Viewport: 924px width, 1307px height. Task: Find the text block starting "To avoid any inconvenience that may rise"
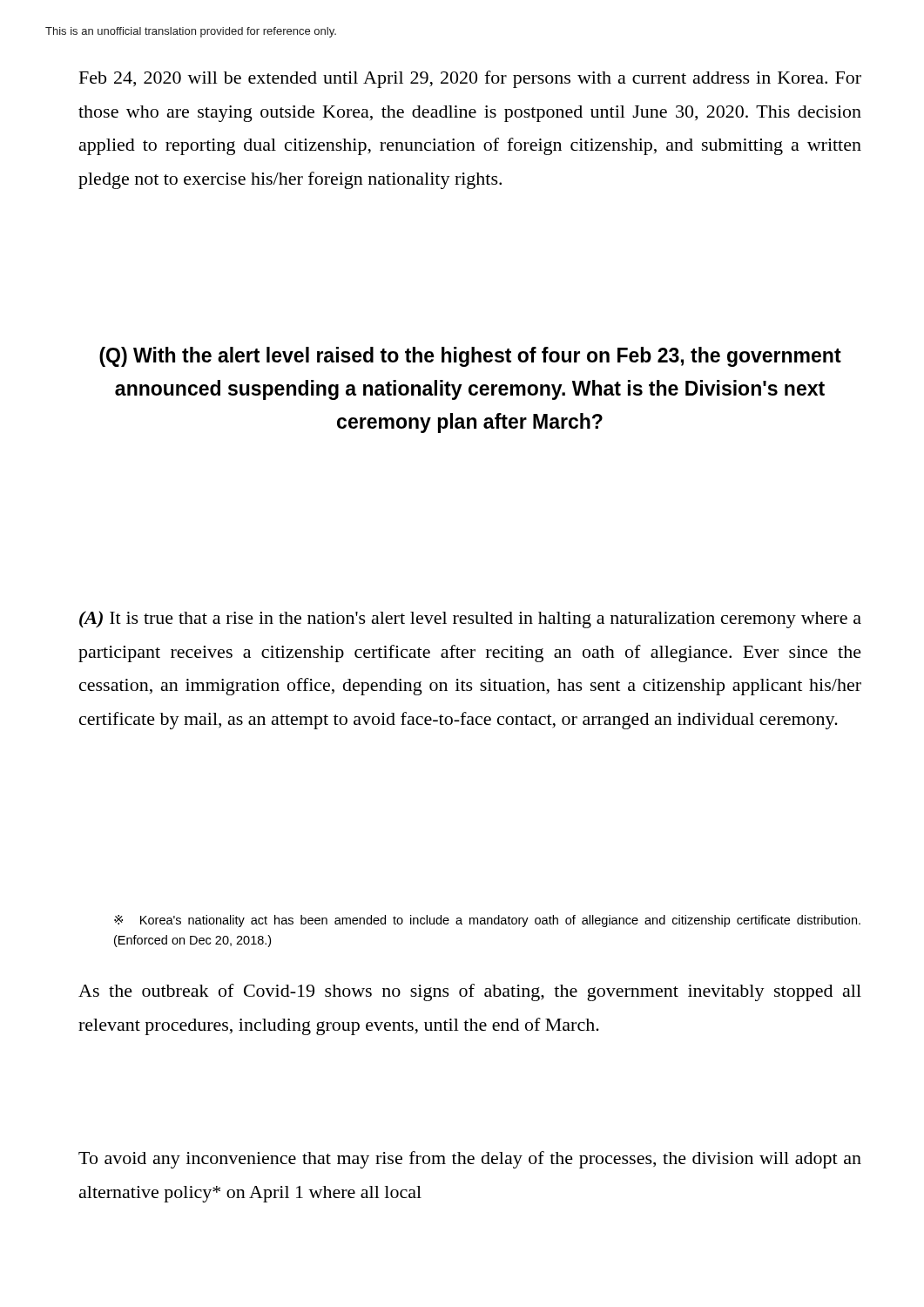(x=470, y=1174)
